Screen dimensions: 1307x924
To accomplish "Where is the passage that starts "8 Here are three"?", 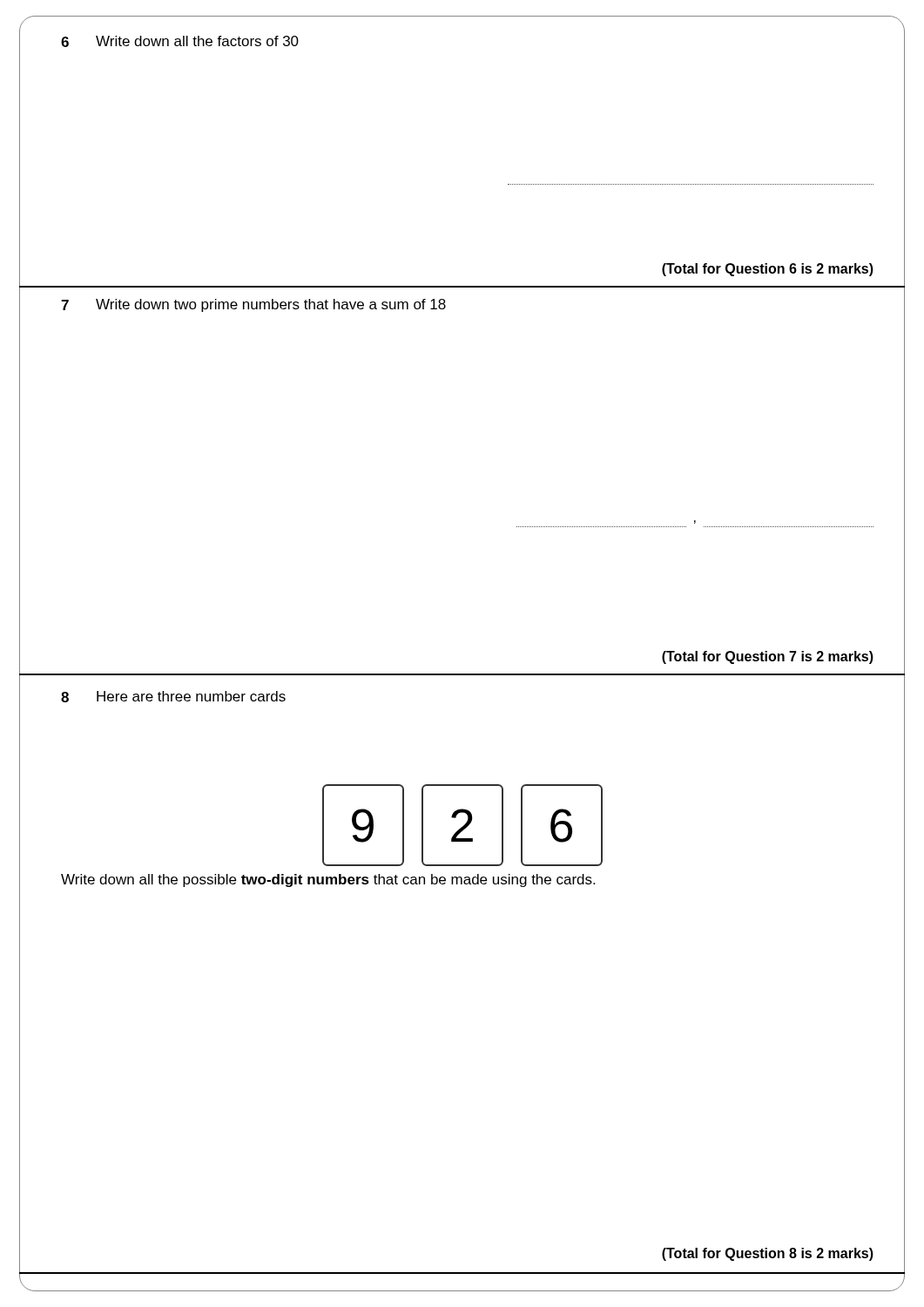I will point(173,697).
